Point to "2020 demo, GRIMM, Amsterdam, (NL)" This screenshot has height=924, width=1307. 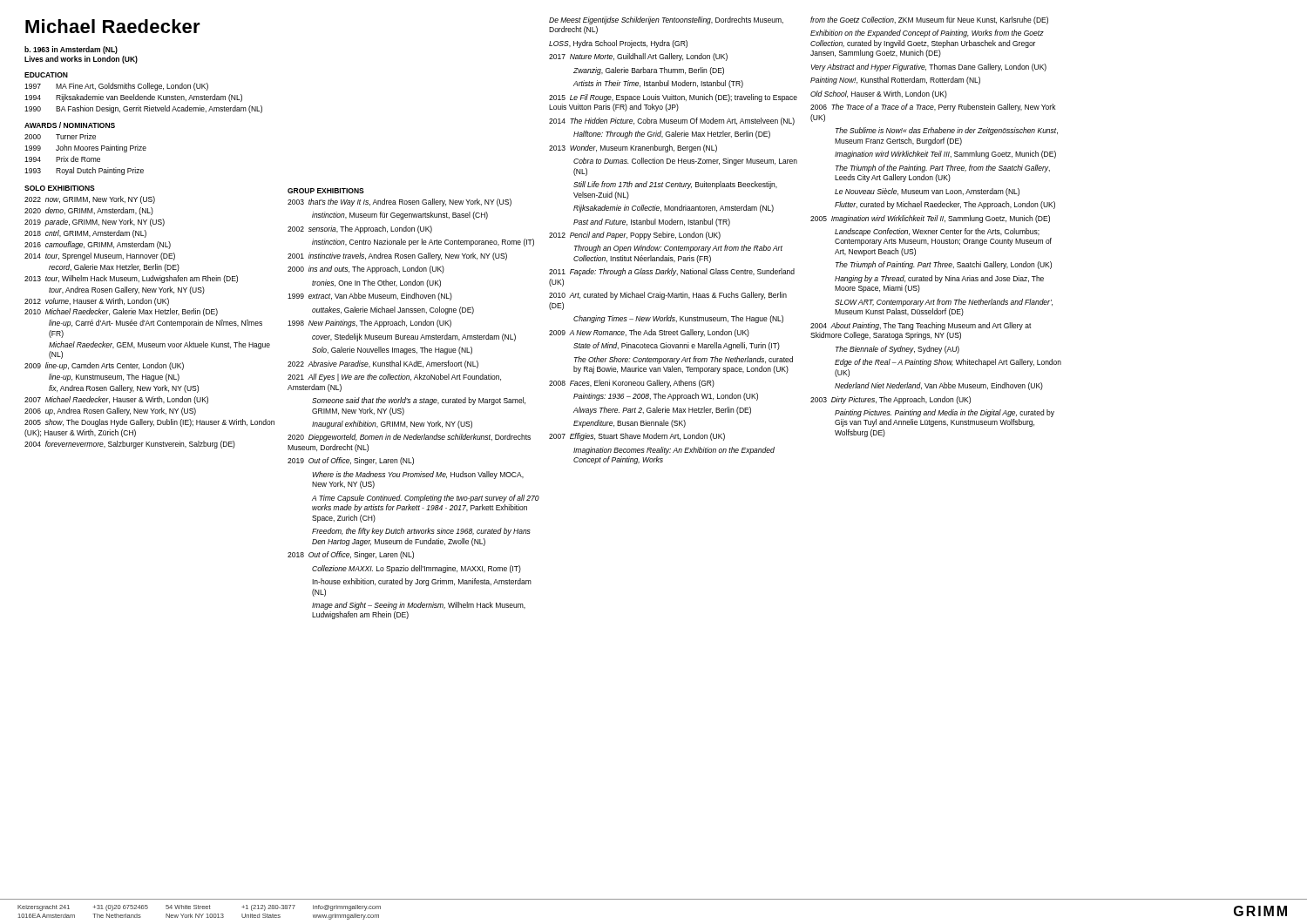pos(151,211)
